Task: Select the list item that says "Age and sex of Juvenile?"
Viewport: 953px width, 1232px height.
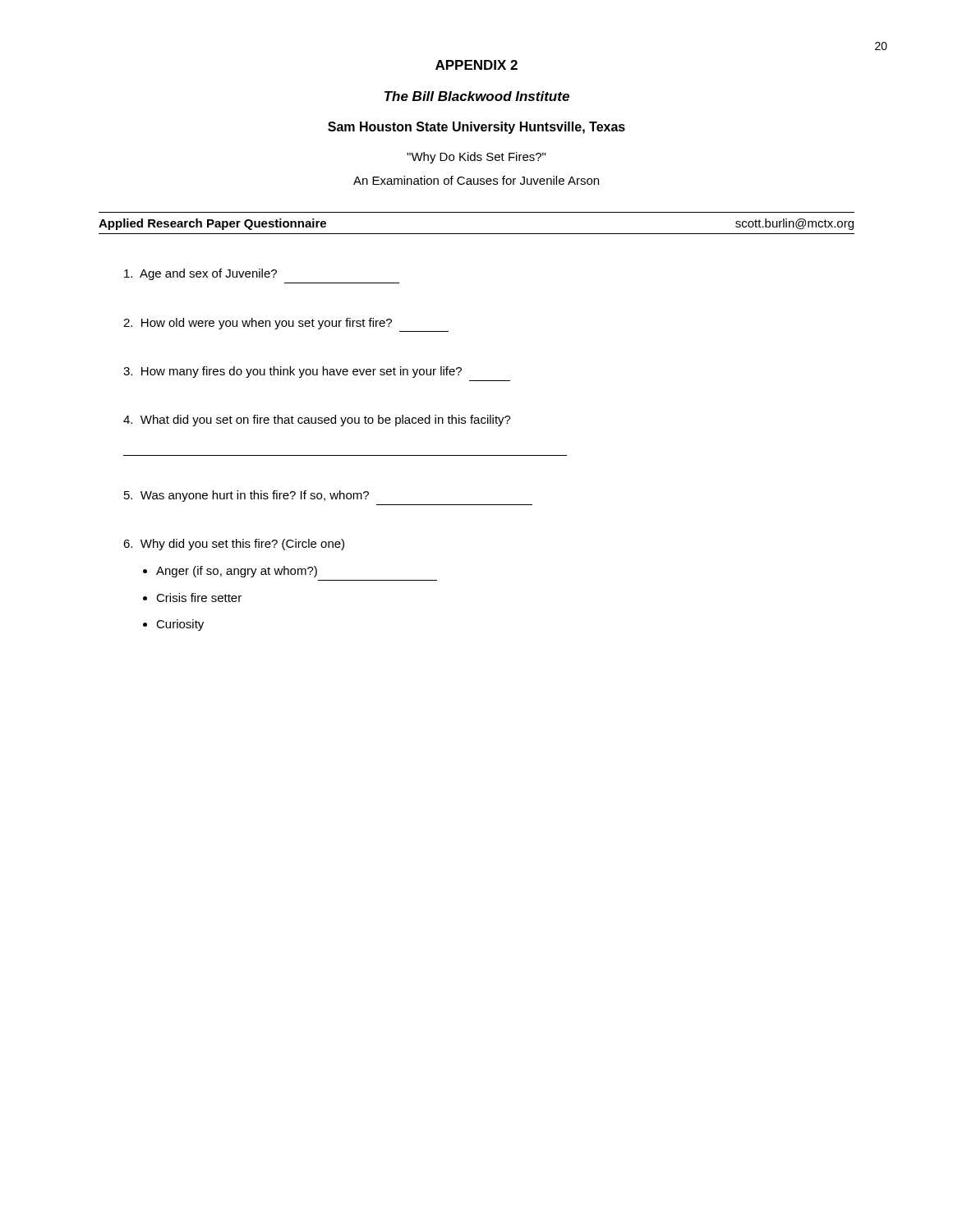Action: 261,273
